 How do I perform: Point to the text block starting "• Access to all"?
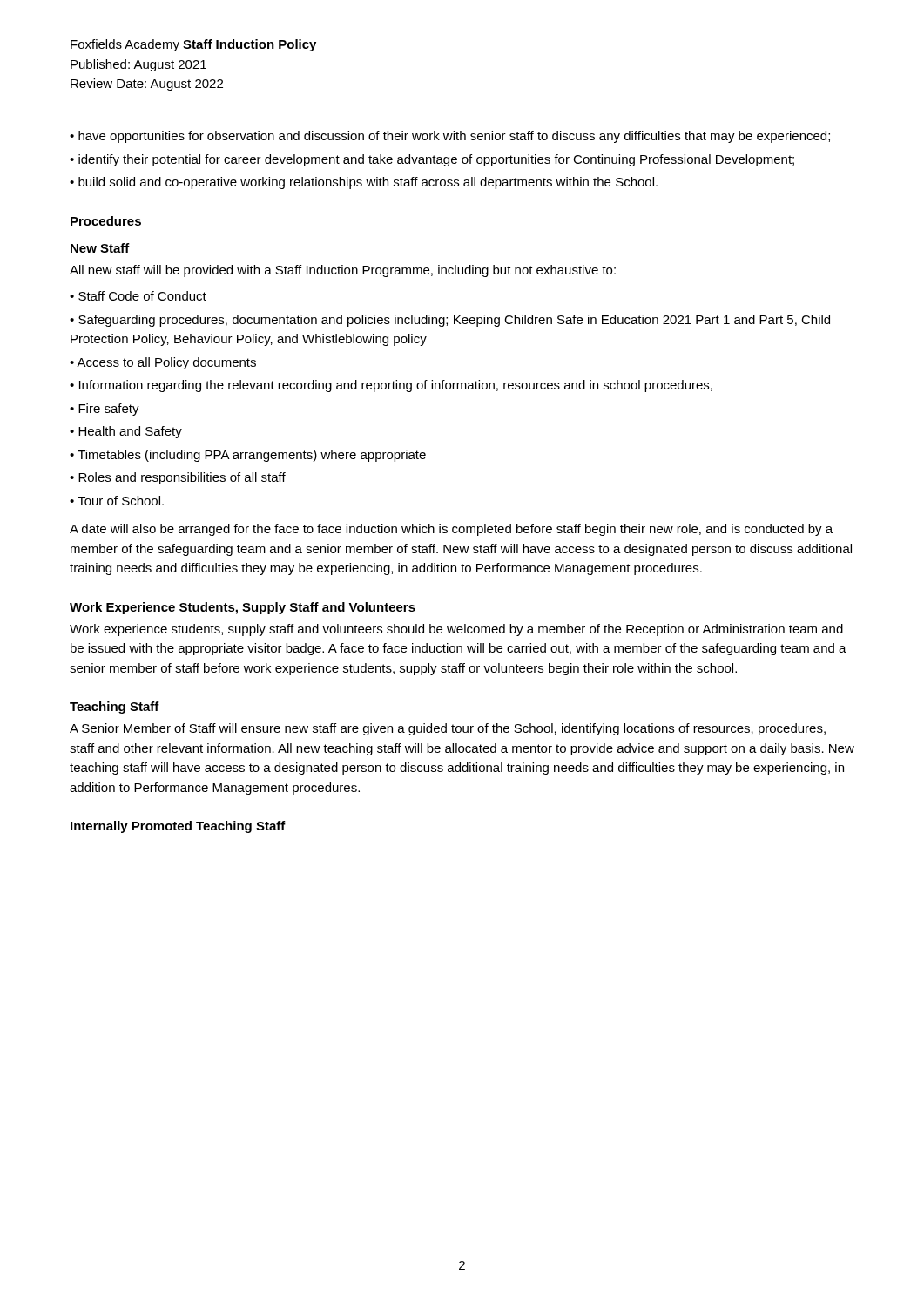pos(163,362)
